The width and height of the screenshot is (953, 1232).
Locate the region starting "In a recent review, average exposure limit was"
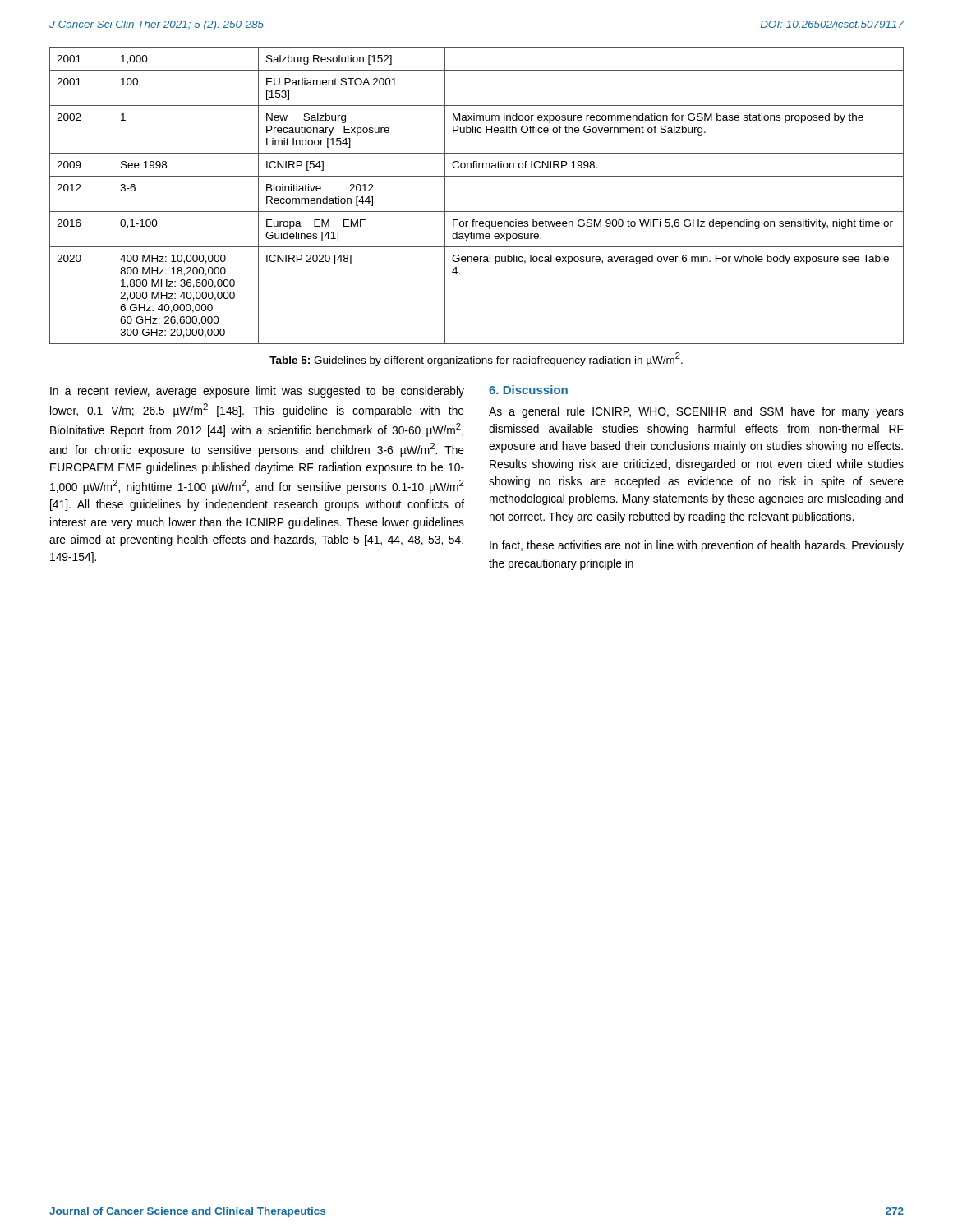(257, 474)
